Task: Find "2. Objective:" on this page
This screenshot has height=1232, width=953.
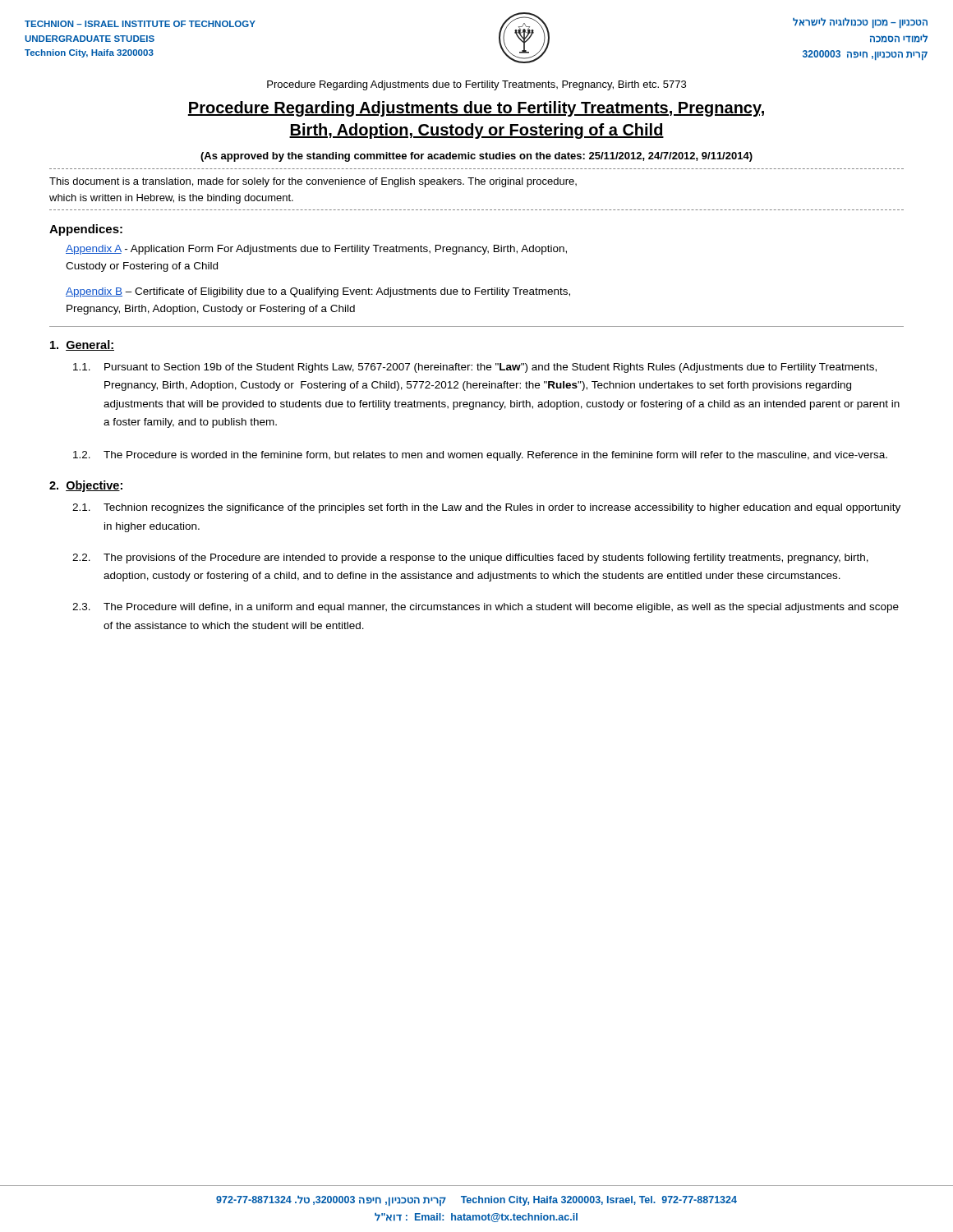Action: [86, 486]
